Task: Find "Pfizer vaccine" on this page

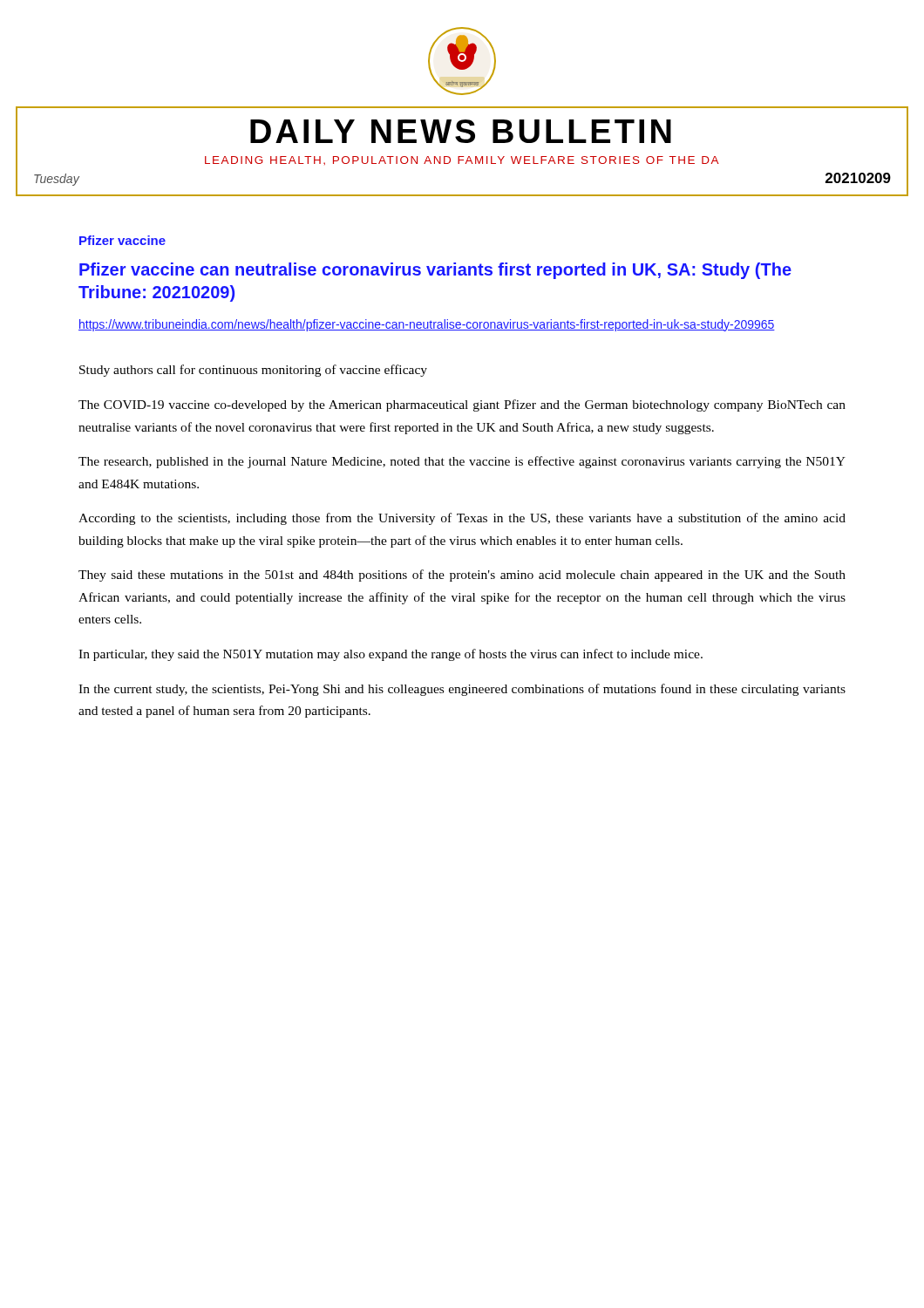Action: (122, 240)
